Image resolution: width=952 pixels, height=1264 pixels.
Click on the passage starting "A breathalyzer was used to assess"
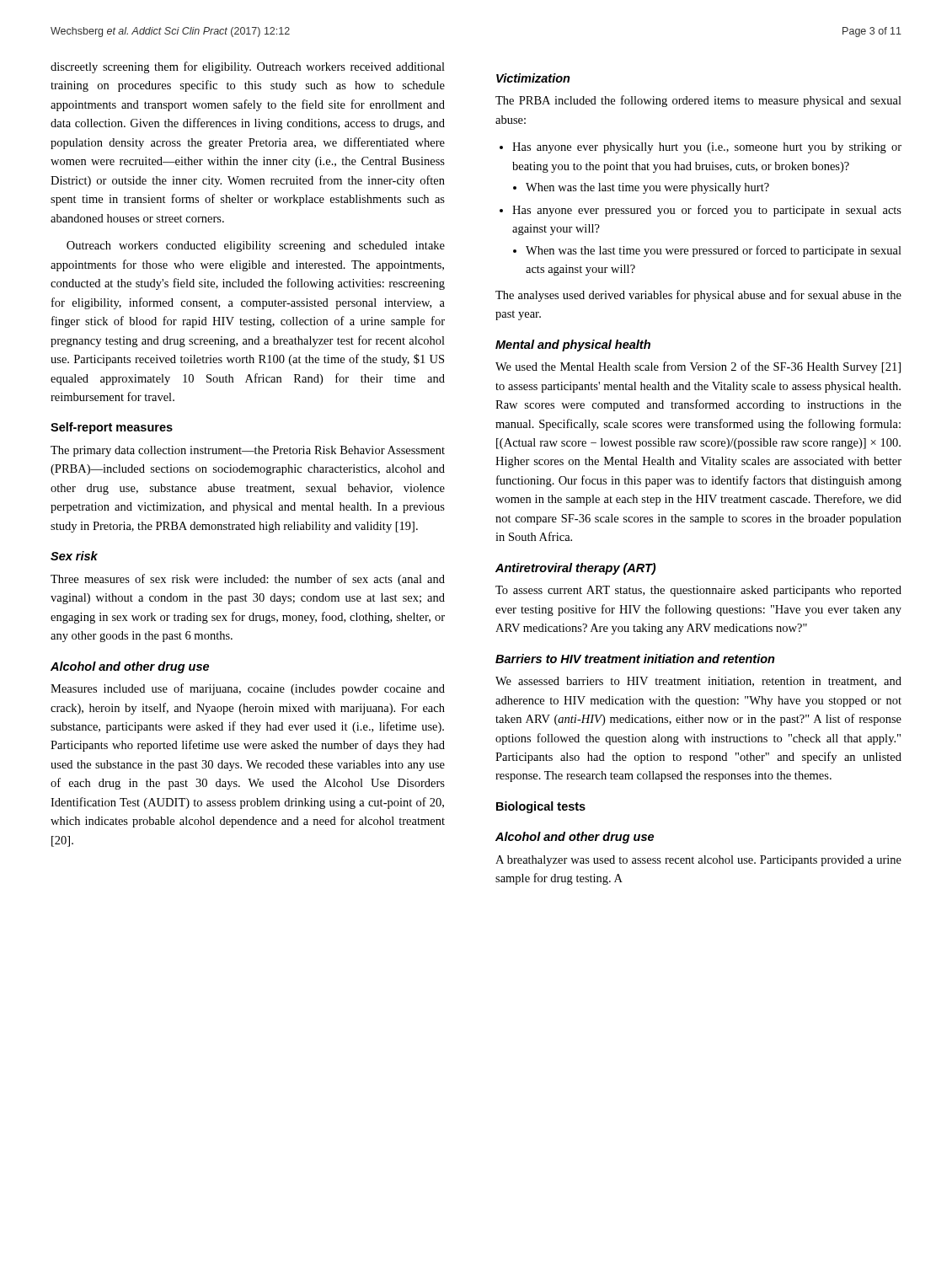click(x=698, y=869)
